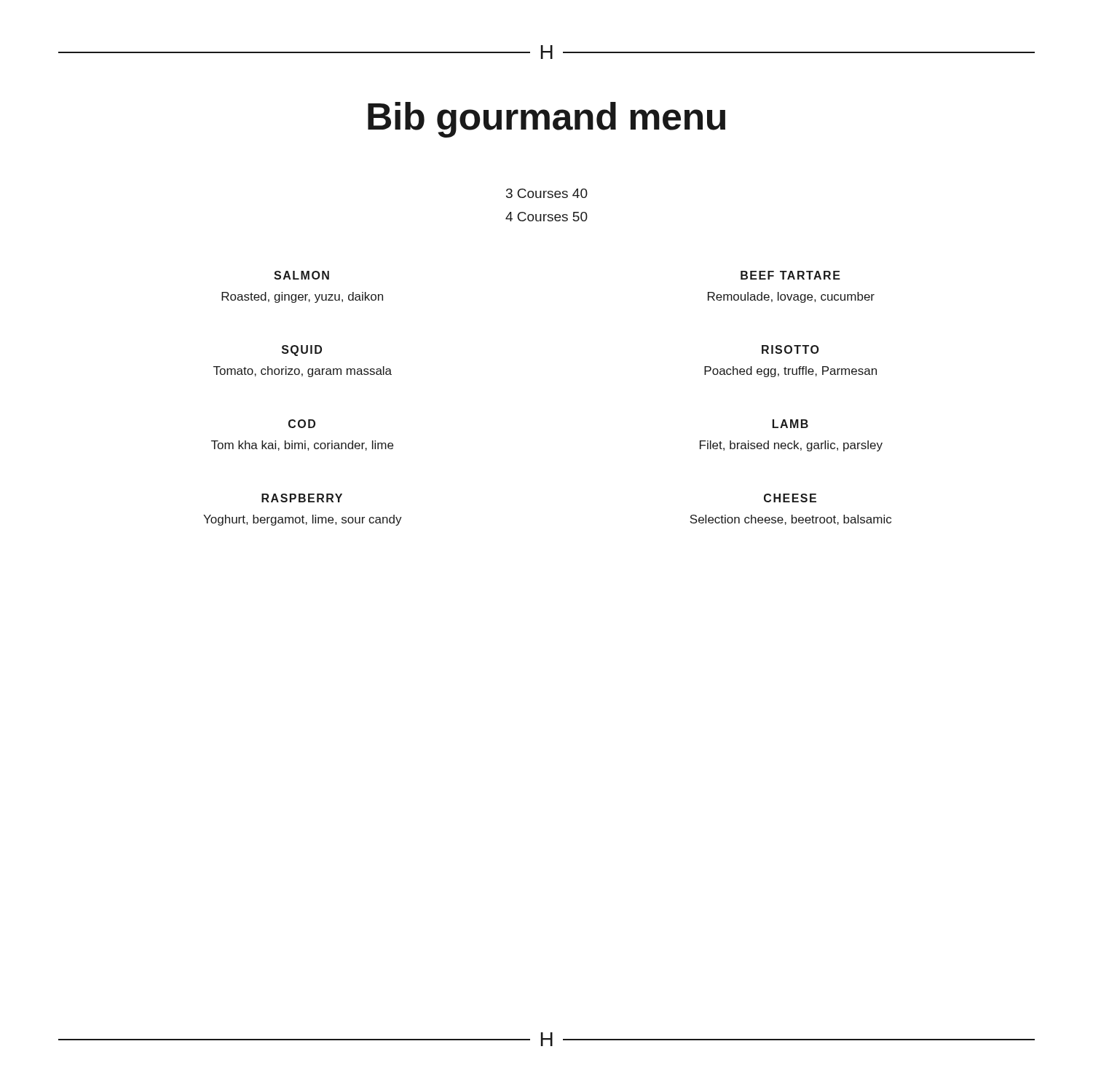Click on the text containing "Tomato, chorizo, garam massala"
This screenshot has width=1093, height=1092.
pos(302,371)
